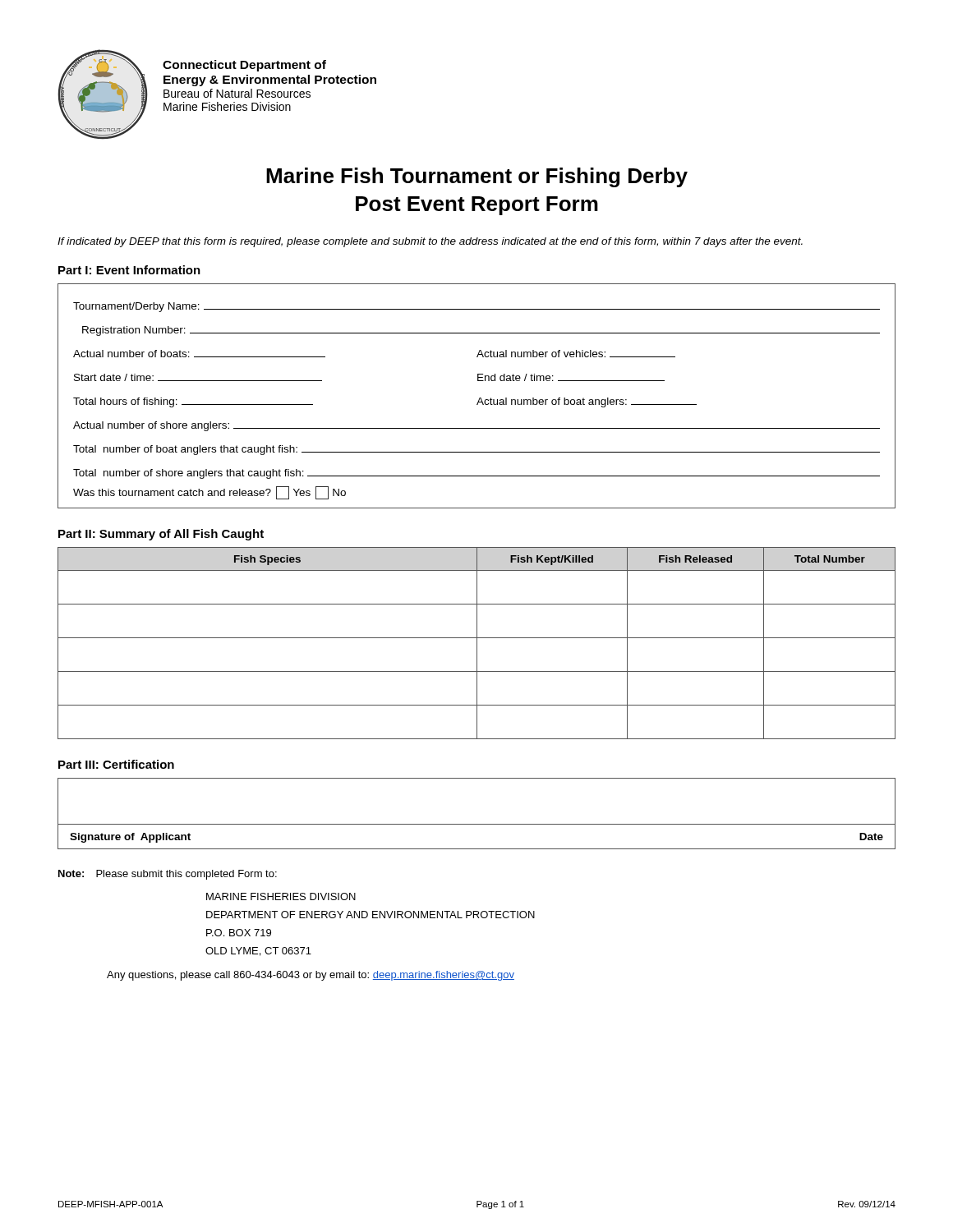Click on the passage starting "Part III: Certification"
The height and width of the screenshot is (1232, 953).
pos(116,764)
